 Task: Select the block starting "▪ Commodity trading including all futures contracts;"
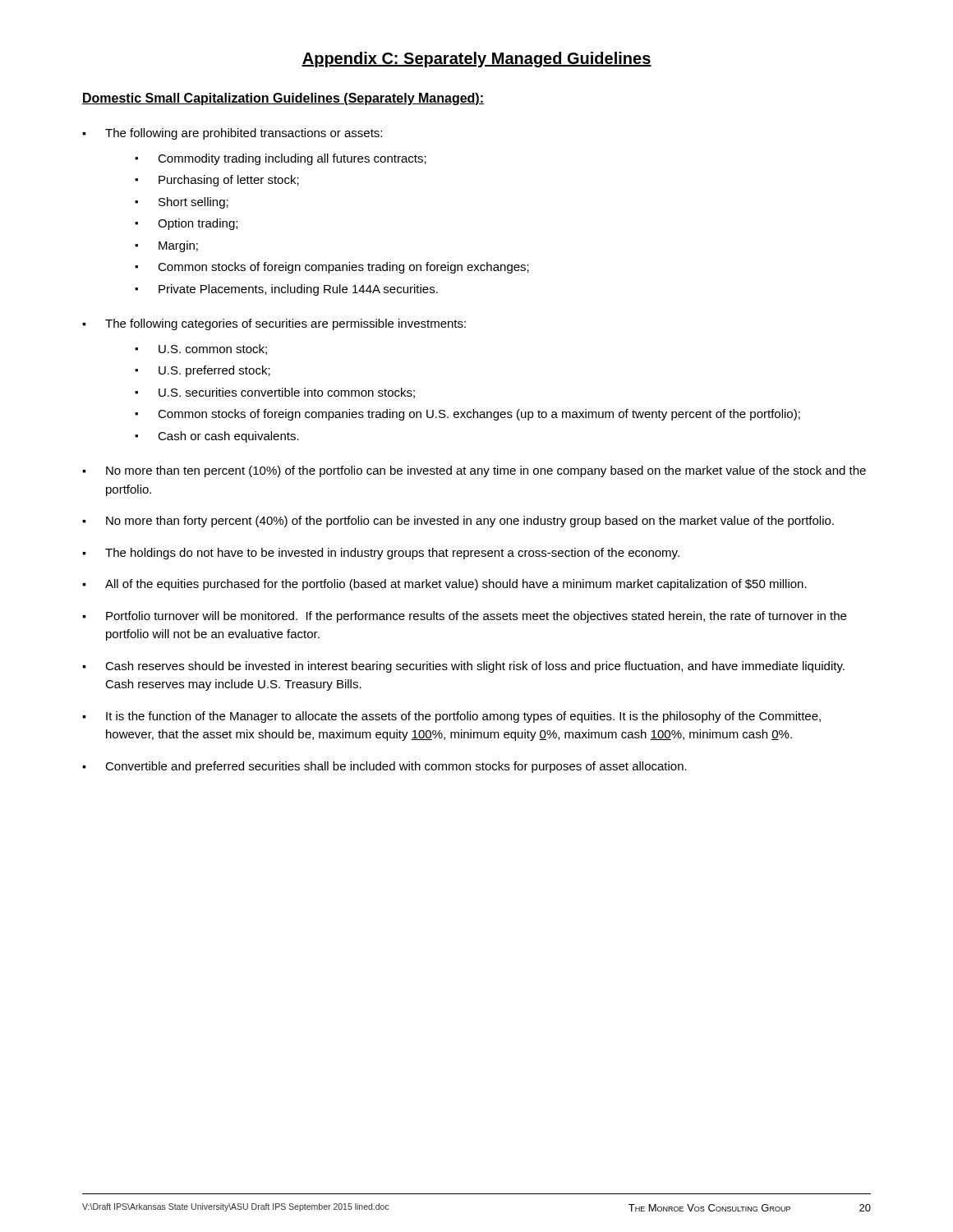tap(281, 158)
